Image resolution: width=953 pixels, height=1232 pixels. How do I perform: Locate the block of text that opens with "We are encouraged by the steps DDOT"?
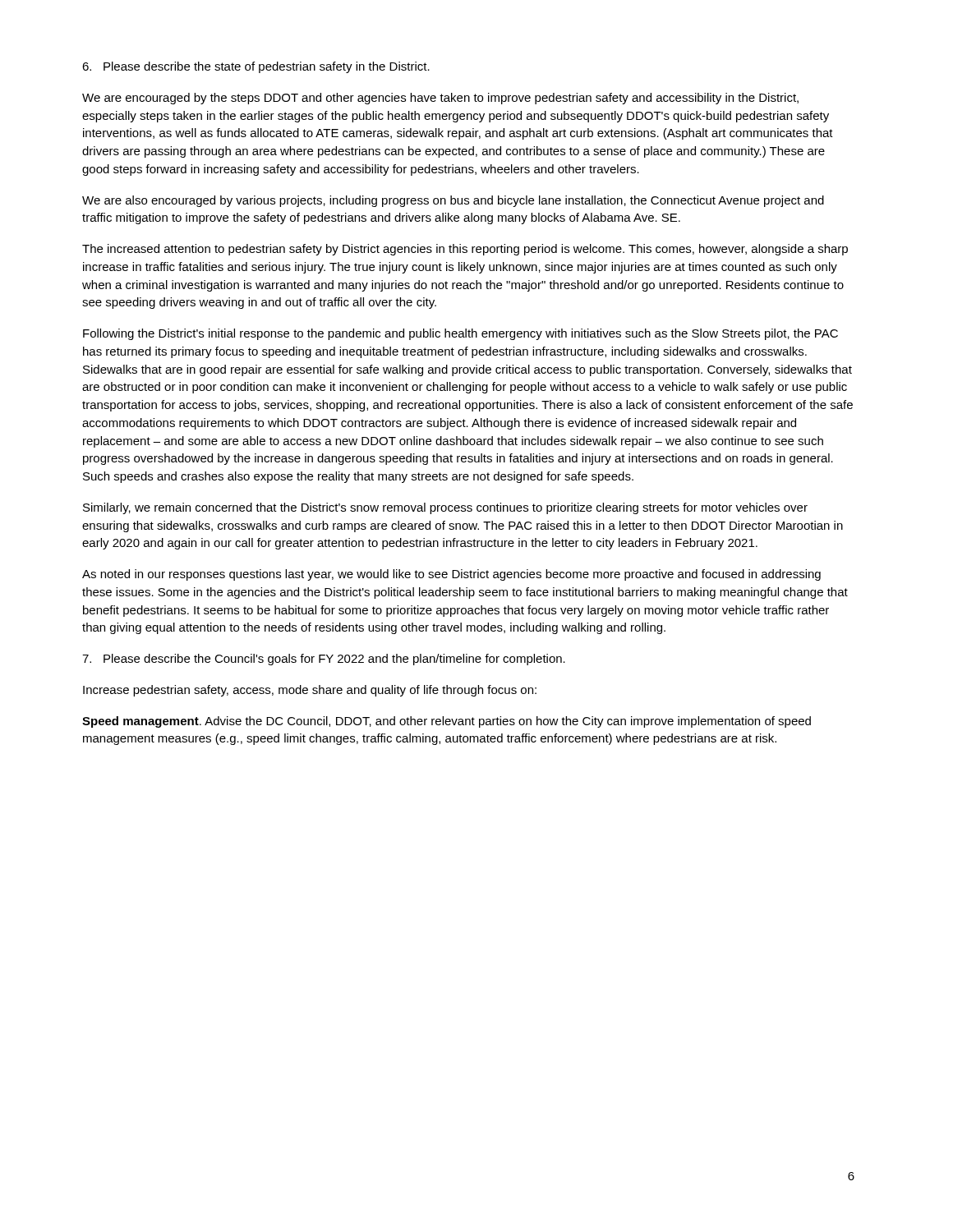pos(457,133)
